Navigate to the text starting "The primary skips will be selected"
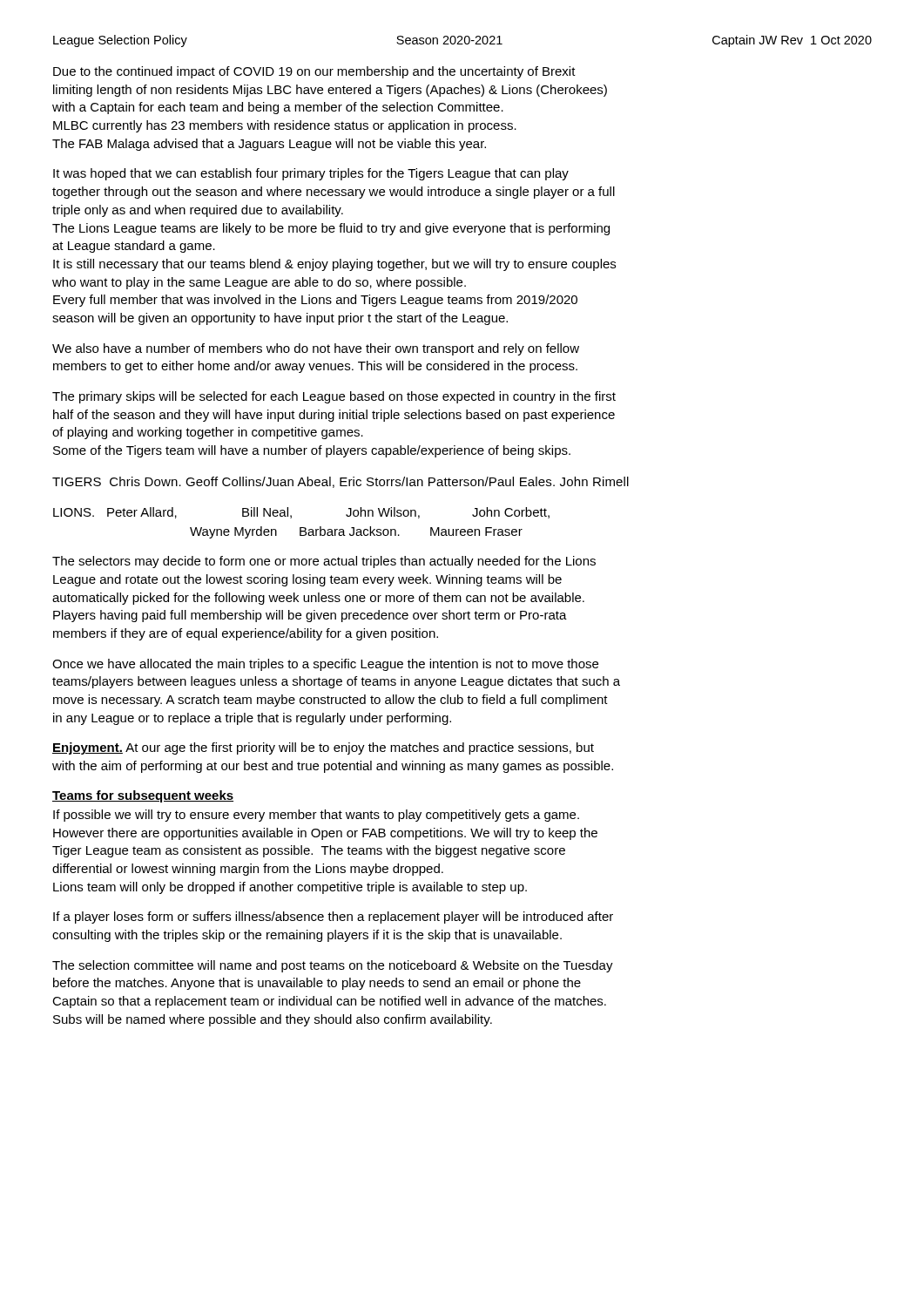Viewport: 924px width, 1307px height. click(334, 423)
